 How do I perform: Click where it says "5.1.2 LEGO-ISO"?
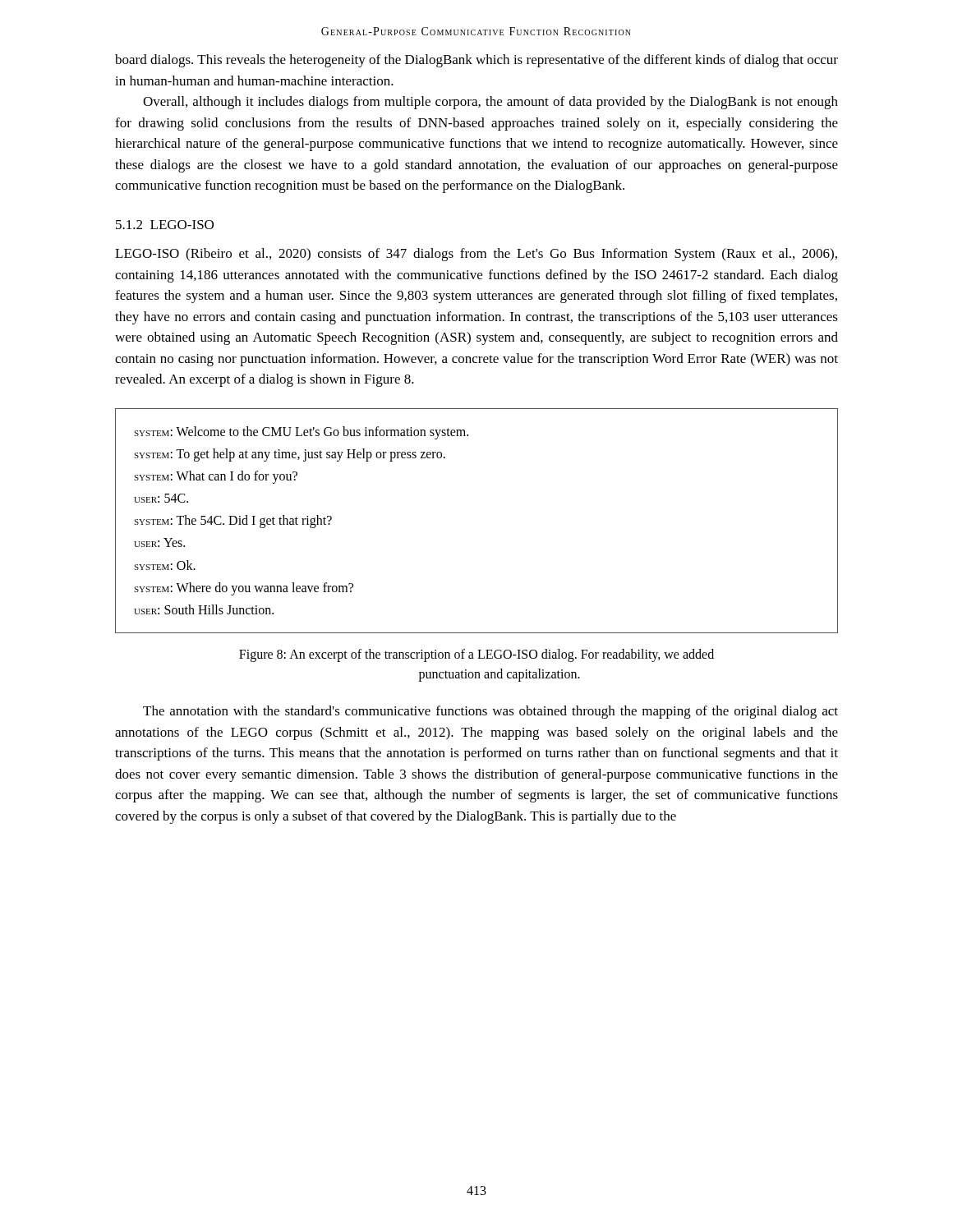pos(165,224)
